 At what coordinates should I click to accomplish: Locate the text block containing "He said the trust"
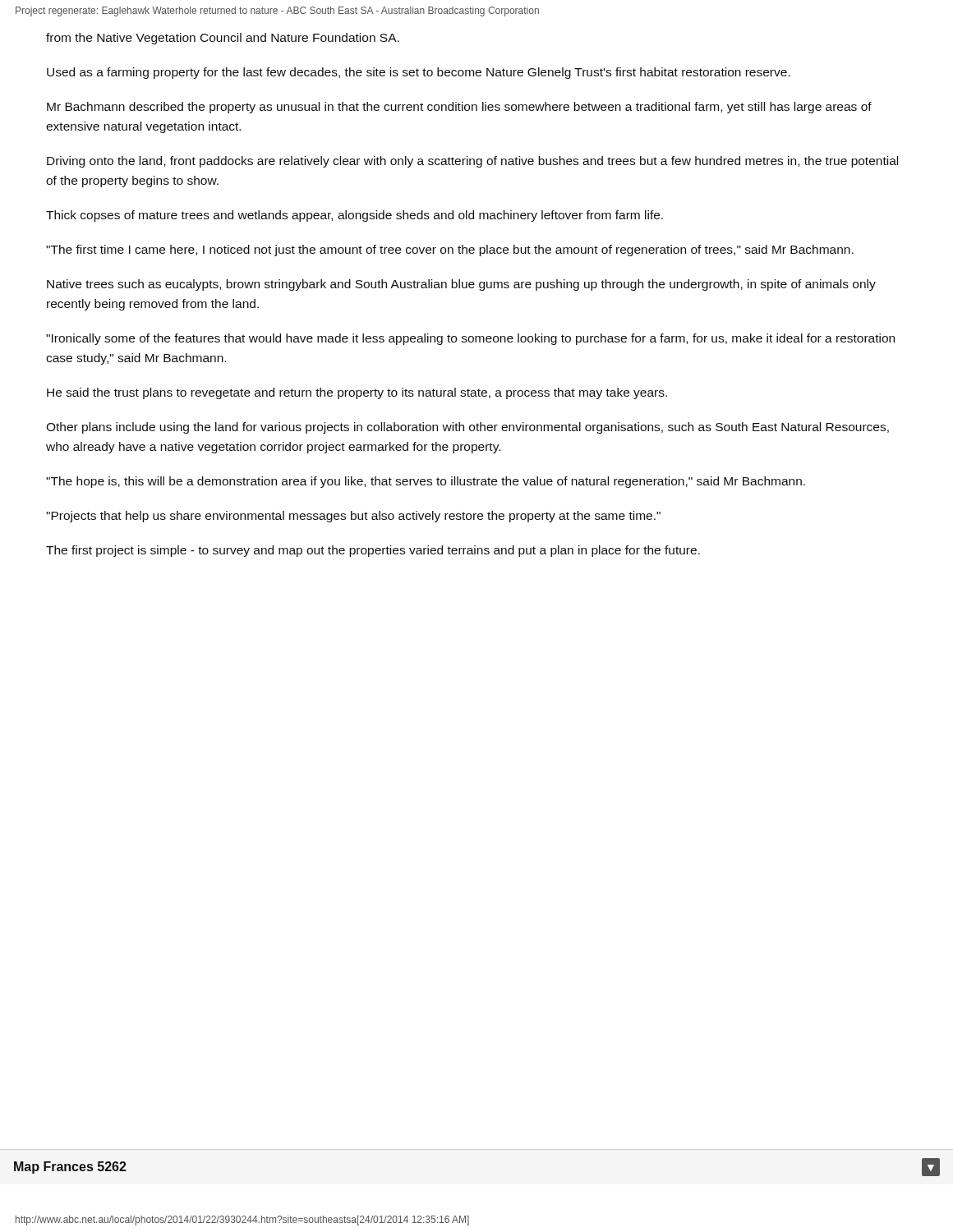point(357,392)
